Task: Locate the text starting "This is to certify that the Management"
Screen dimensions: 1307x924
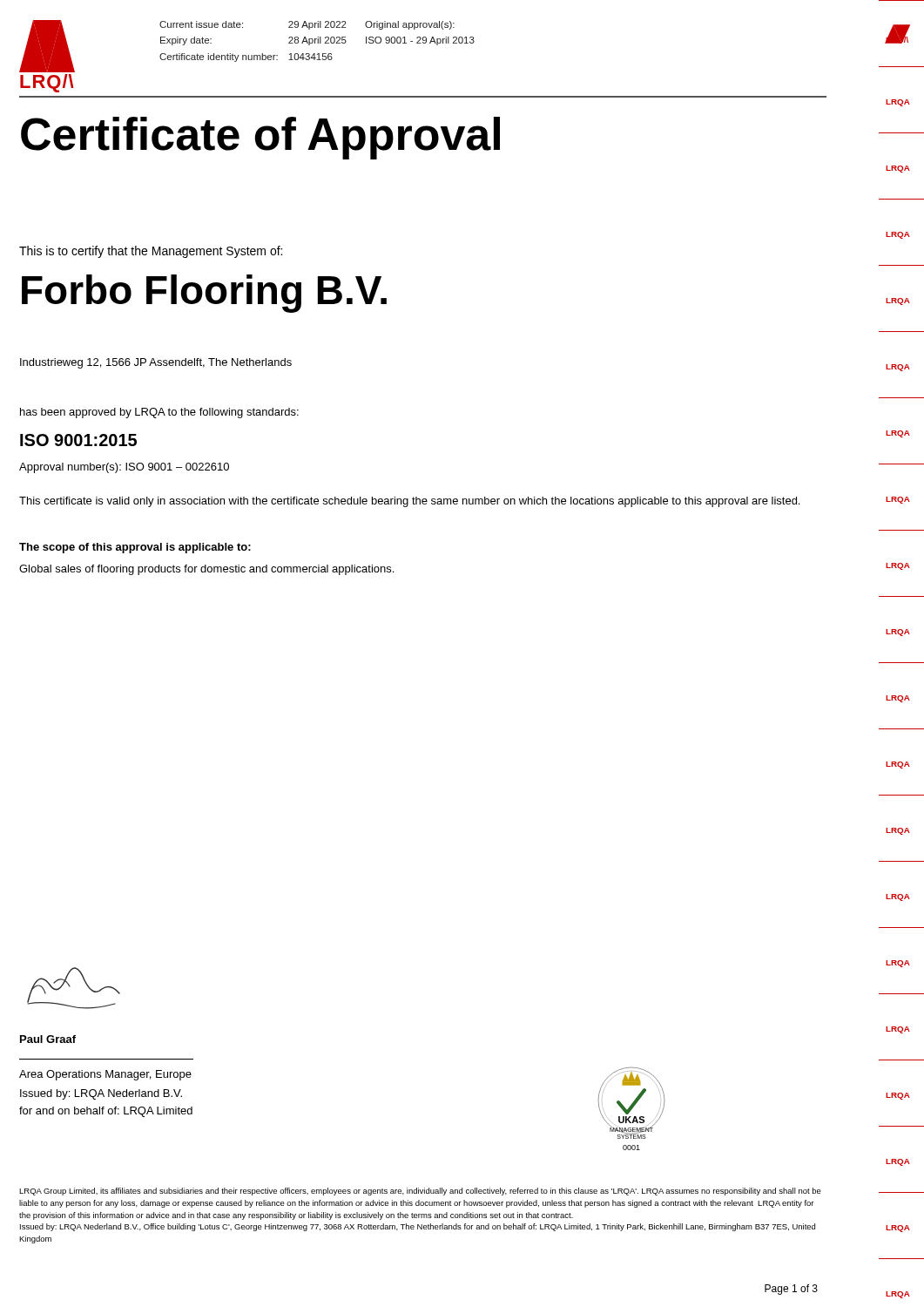Action: [151, 251]
